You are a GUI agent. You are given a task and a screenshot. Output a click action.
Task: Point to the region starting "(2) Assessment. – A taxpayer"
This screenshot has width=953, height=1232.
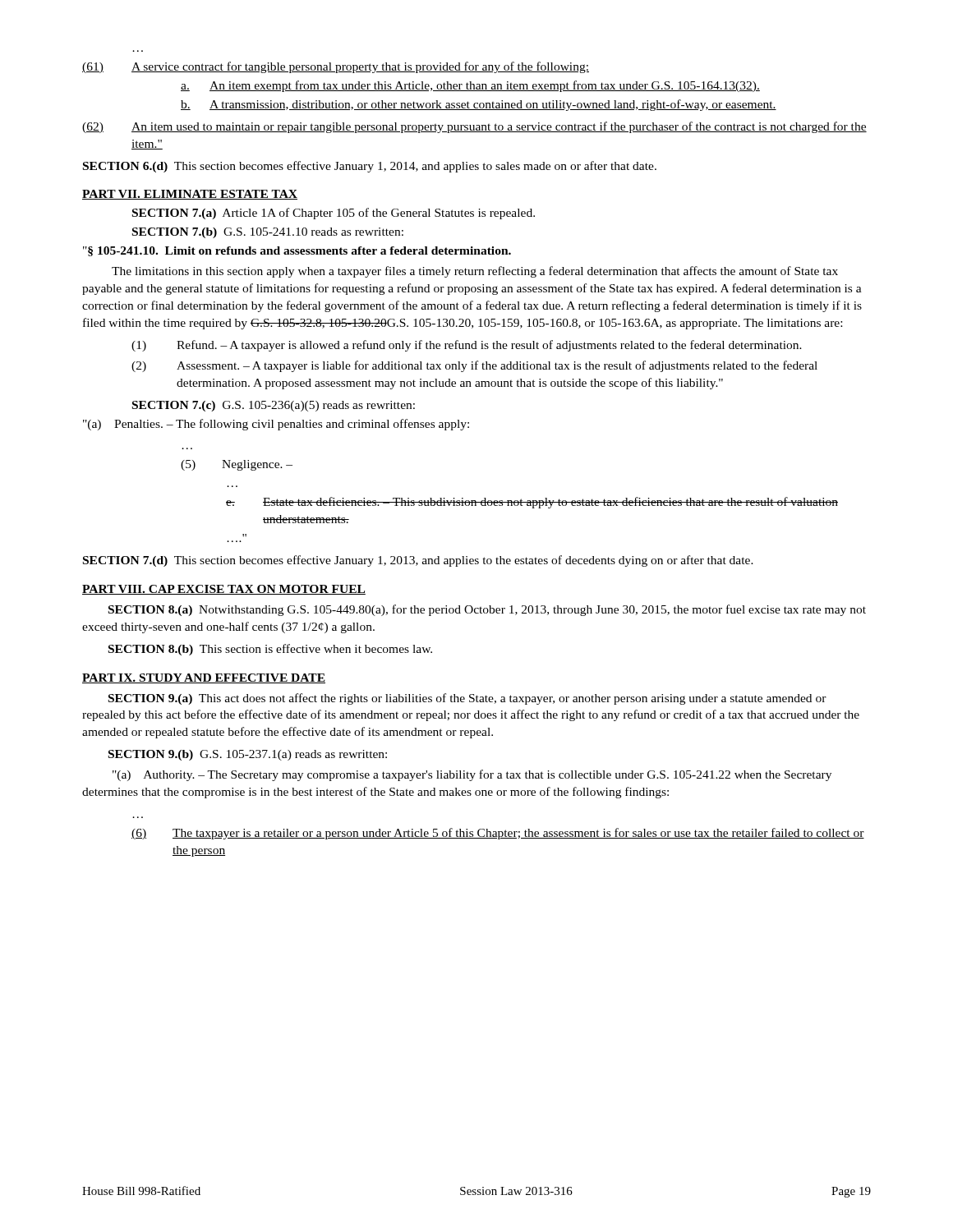click(x=501, y=374)
